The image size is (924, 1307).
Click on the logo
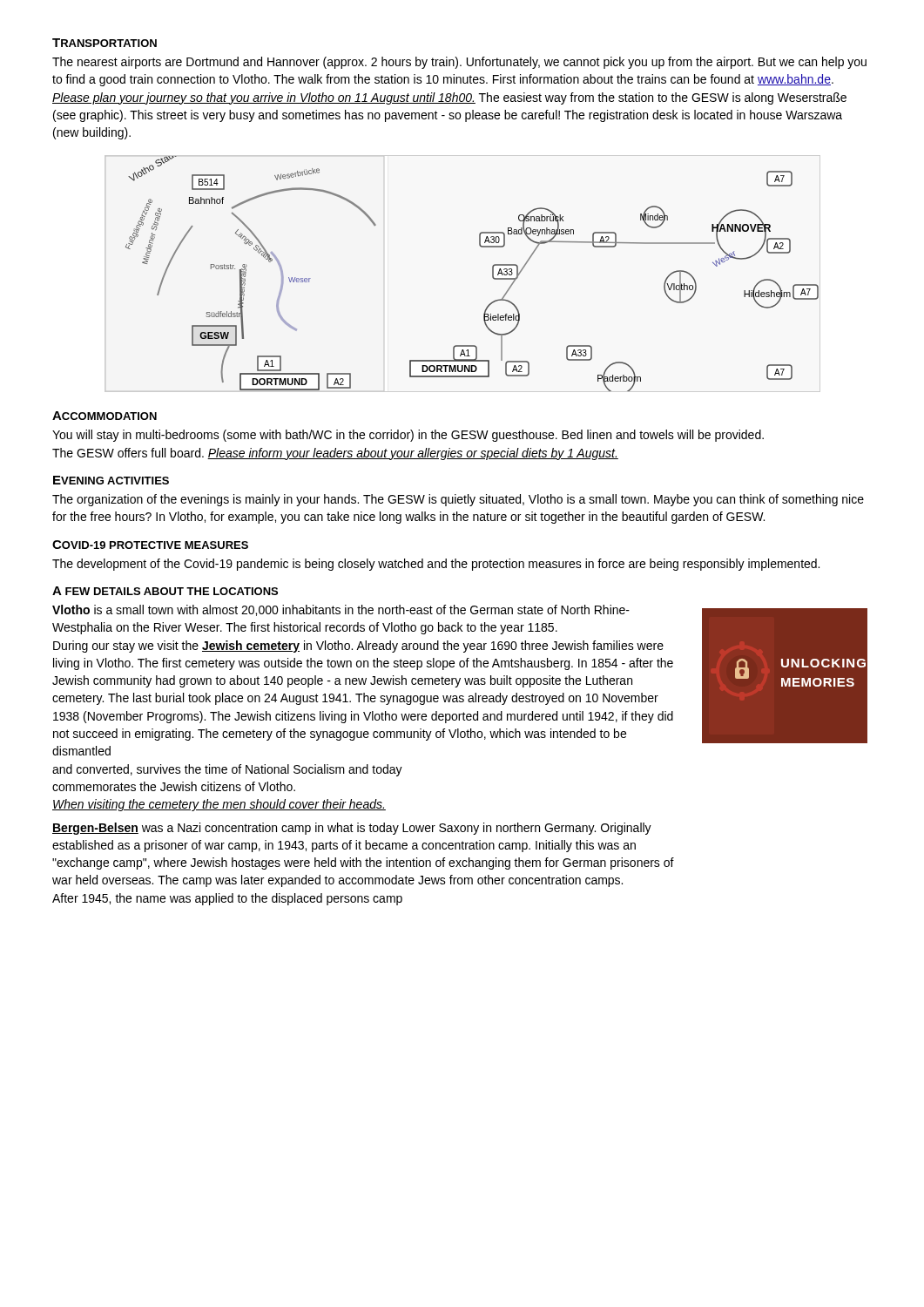(x=787, y=677)
